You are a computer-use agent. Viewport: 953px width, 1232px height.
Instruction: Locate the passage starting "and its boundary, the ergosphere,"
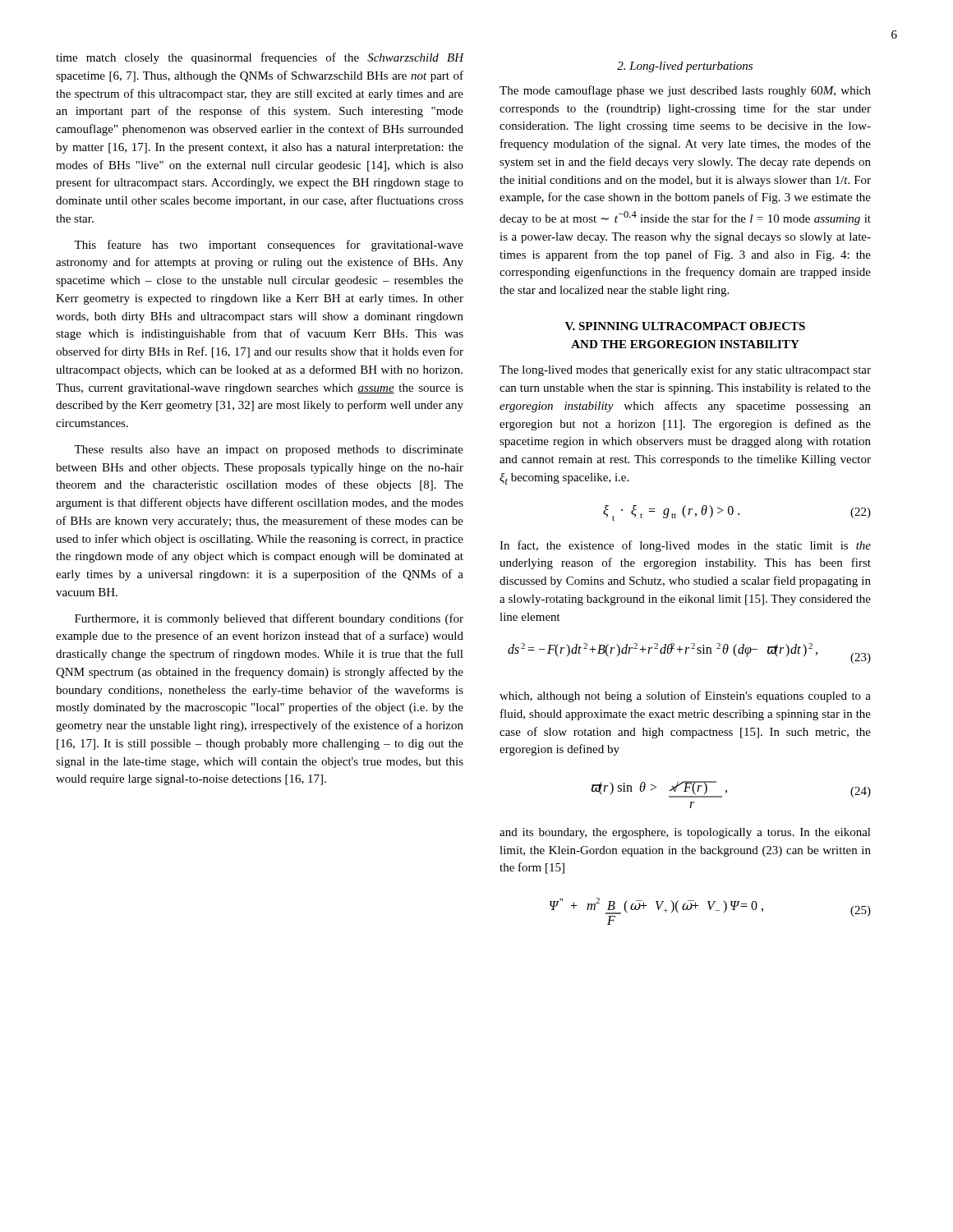point(685,851)
